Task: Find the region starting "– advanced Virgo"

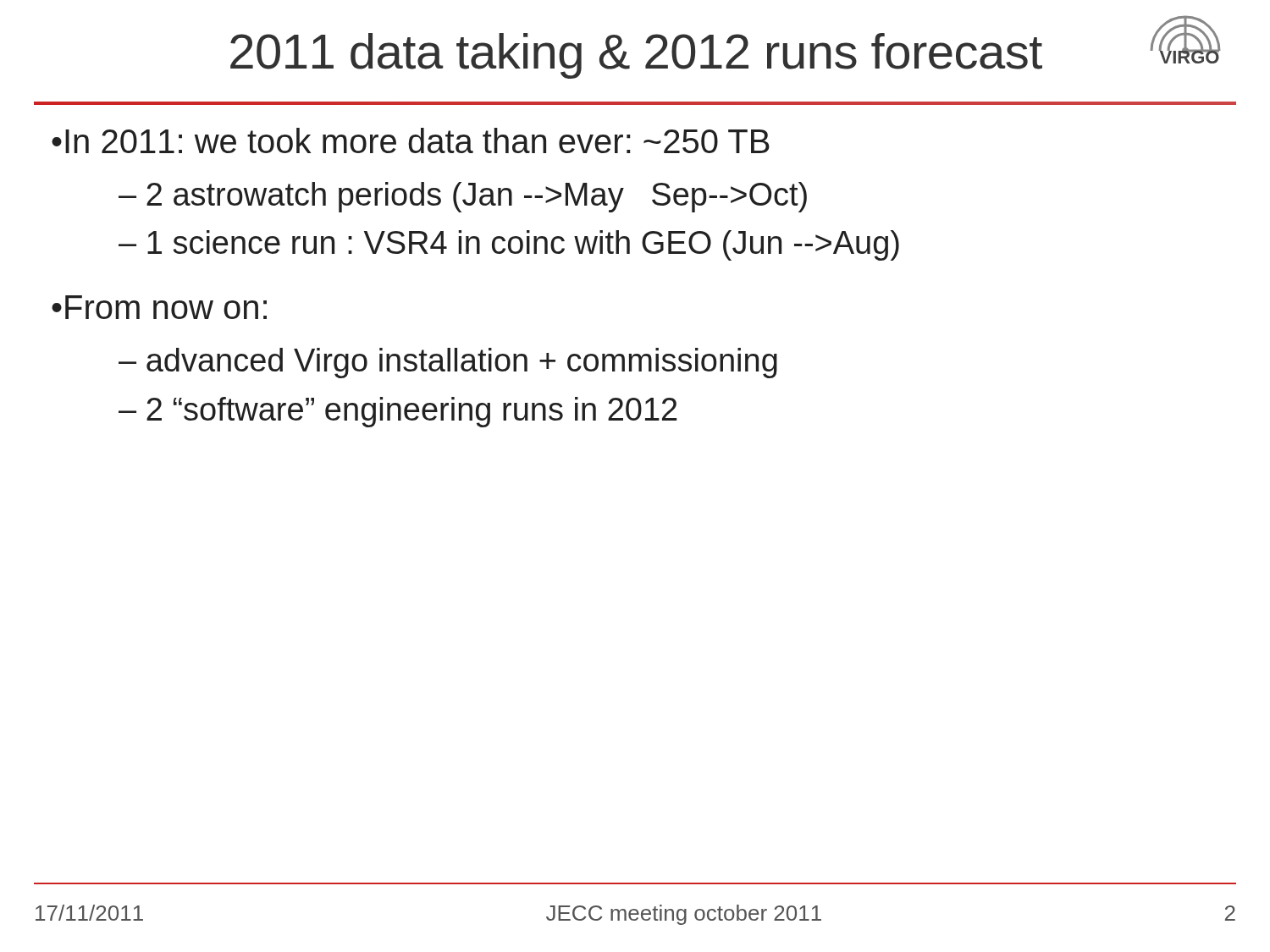Action: coord(449,361)
